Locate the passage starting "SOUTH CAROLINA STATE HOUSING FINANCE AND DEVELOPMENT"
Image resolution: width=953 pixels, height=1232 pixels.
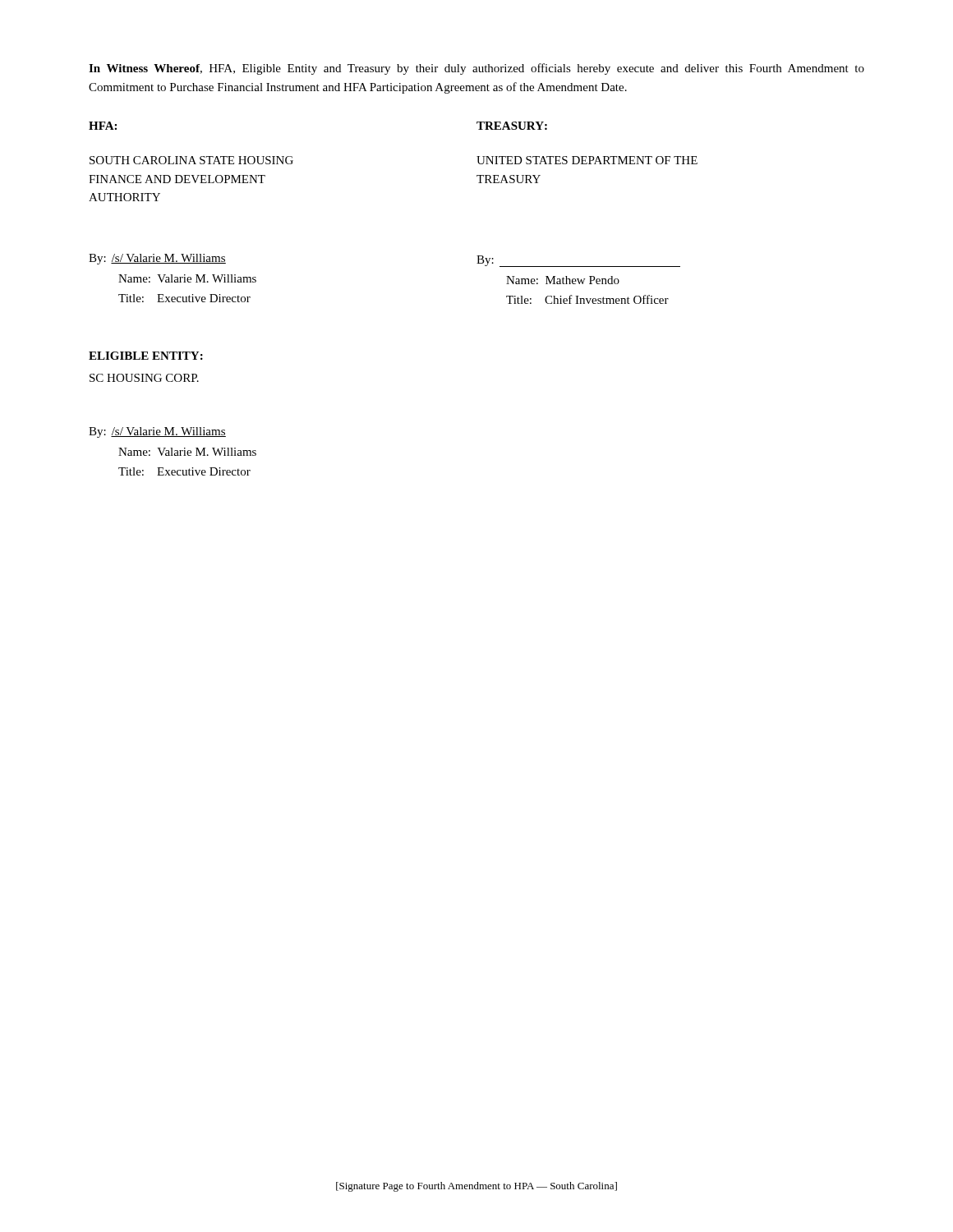tap(191, 179)
